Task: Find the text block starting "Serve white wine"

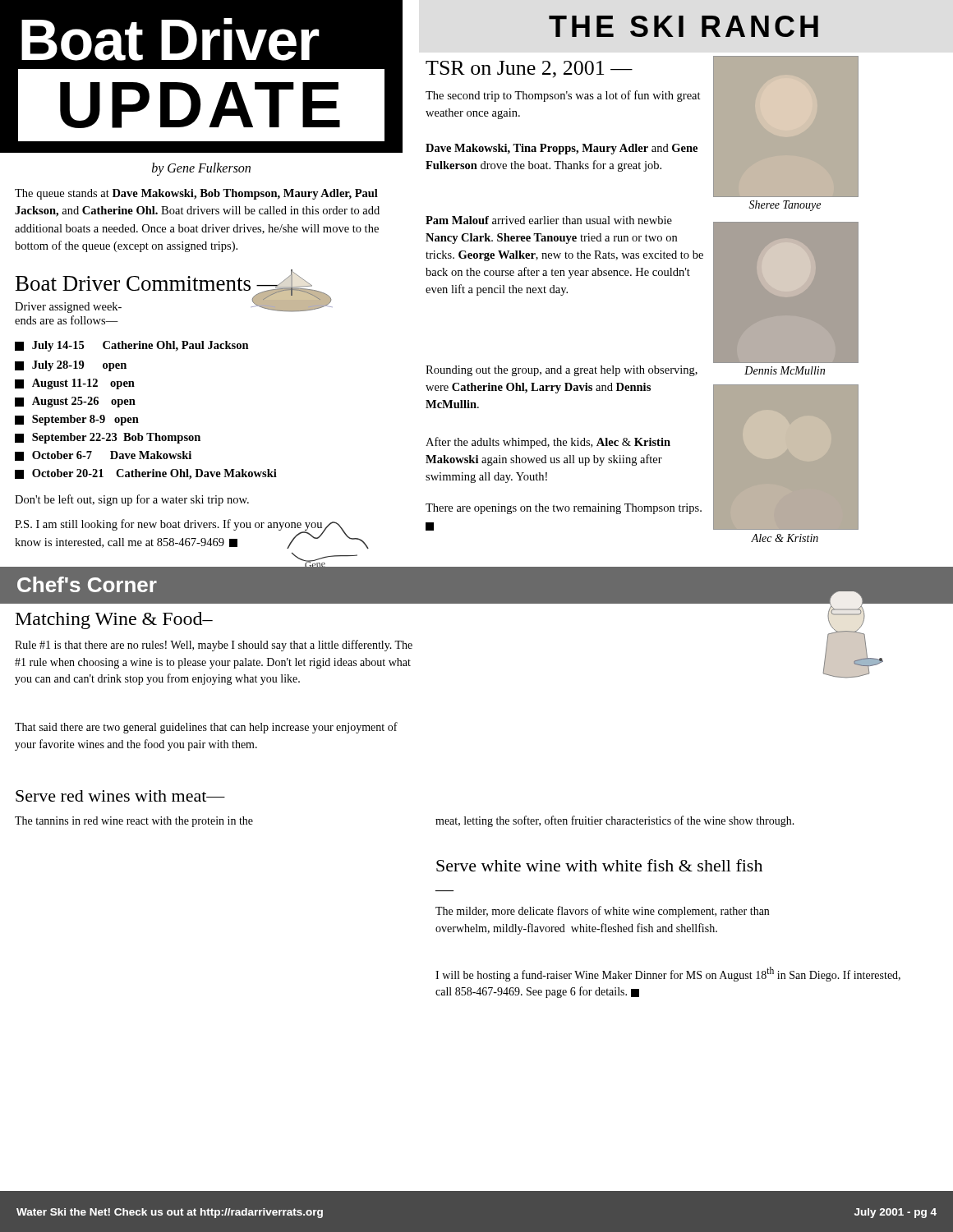Action: click(599, 877)
